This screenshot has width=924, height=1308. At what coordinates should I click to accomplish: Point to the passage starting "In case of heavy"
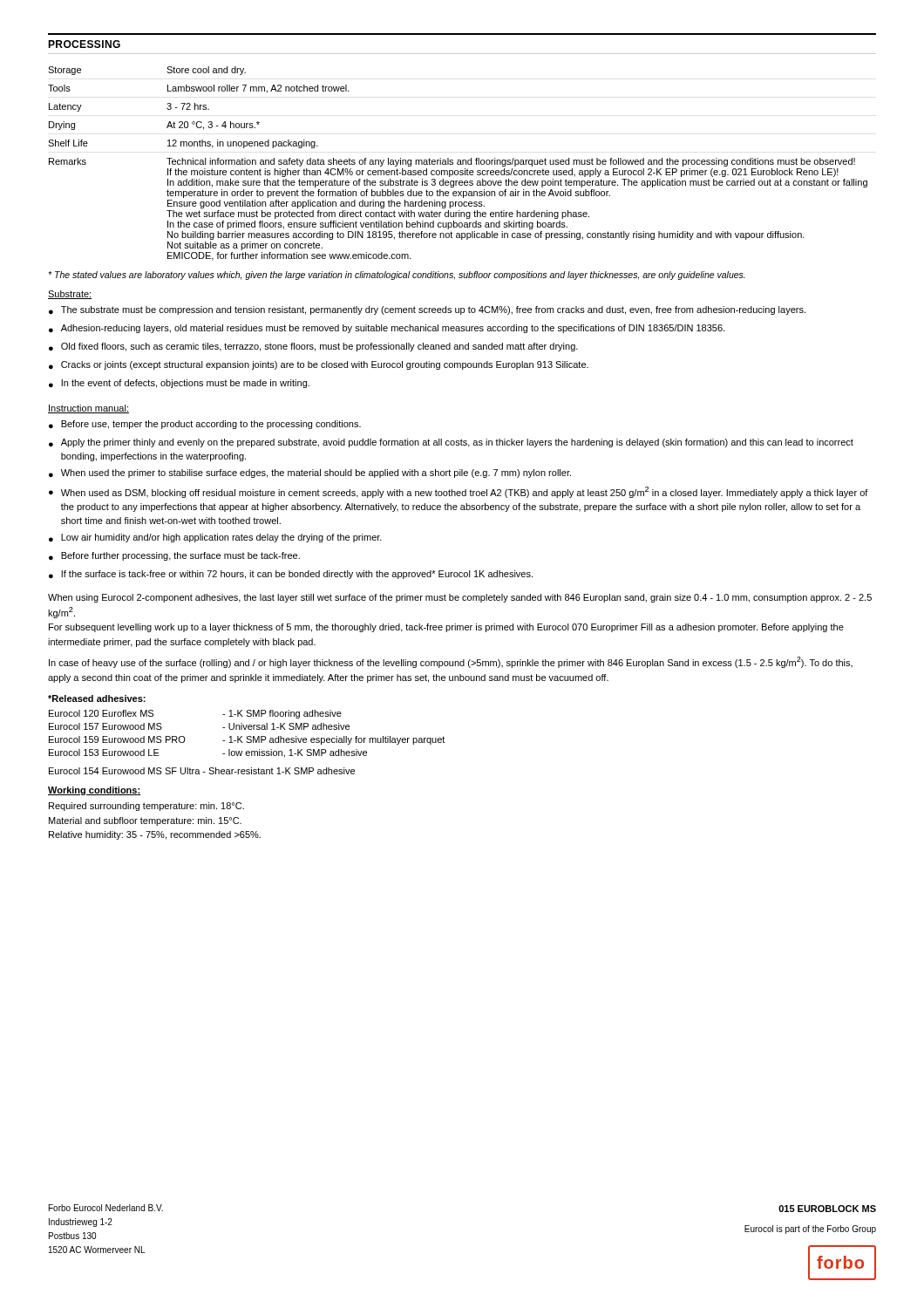450,669
